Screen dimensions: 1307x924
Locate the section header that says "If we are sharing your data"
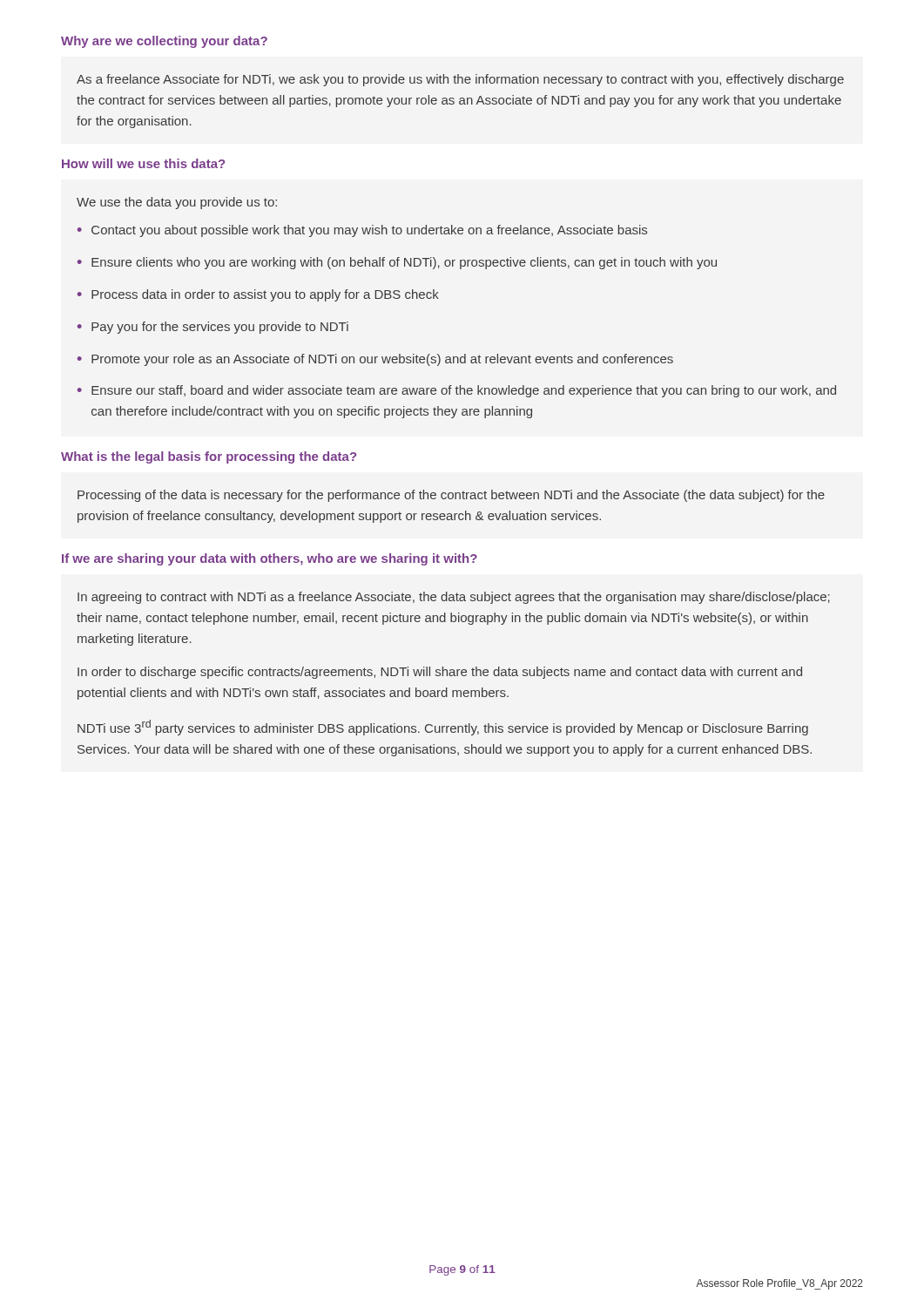coord(269,558)
